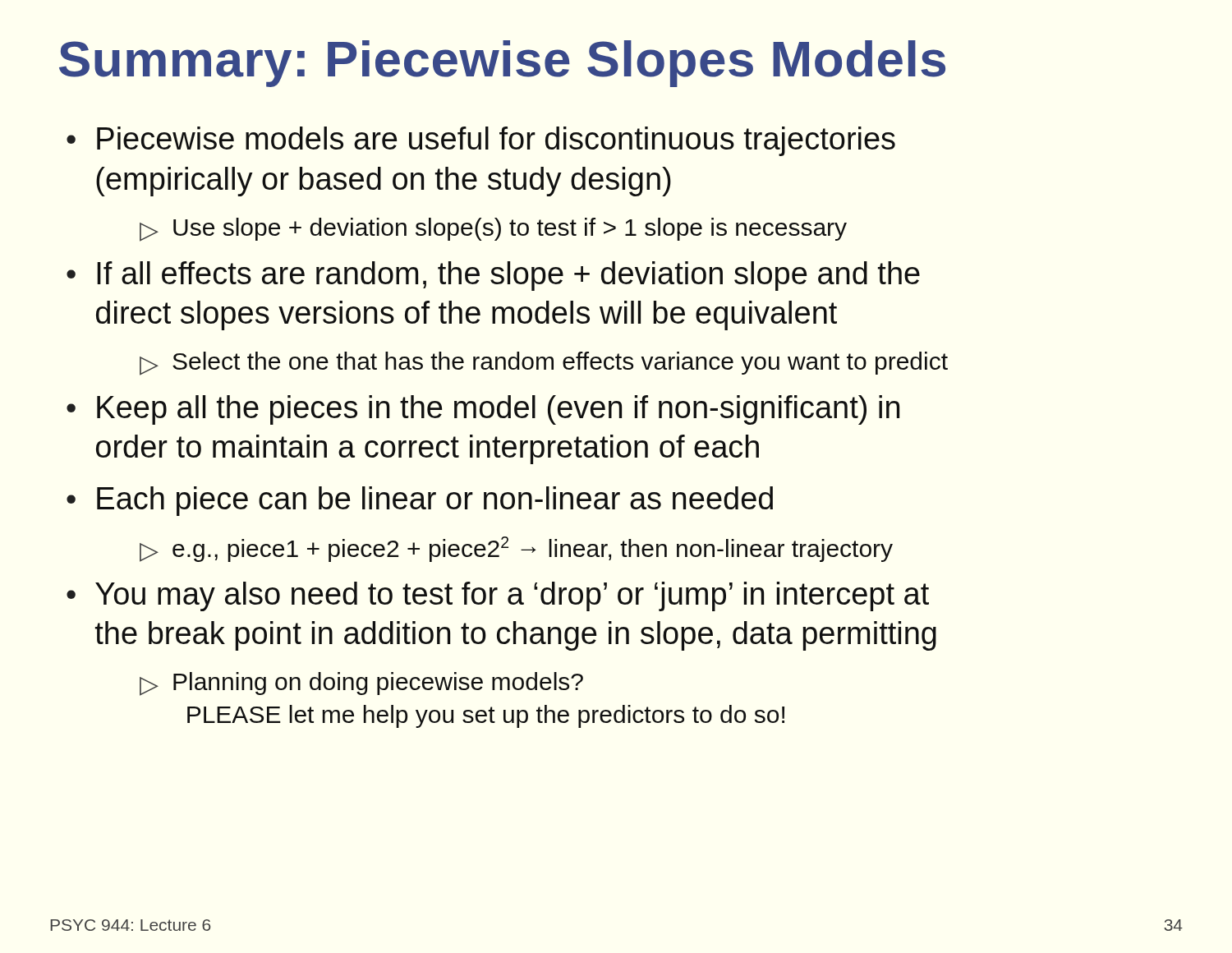Screen dimensions: 953x1232
Task: Find the block starting "• Each piece can be linear"
Action: 420,499
